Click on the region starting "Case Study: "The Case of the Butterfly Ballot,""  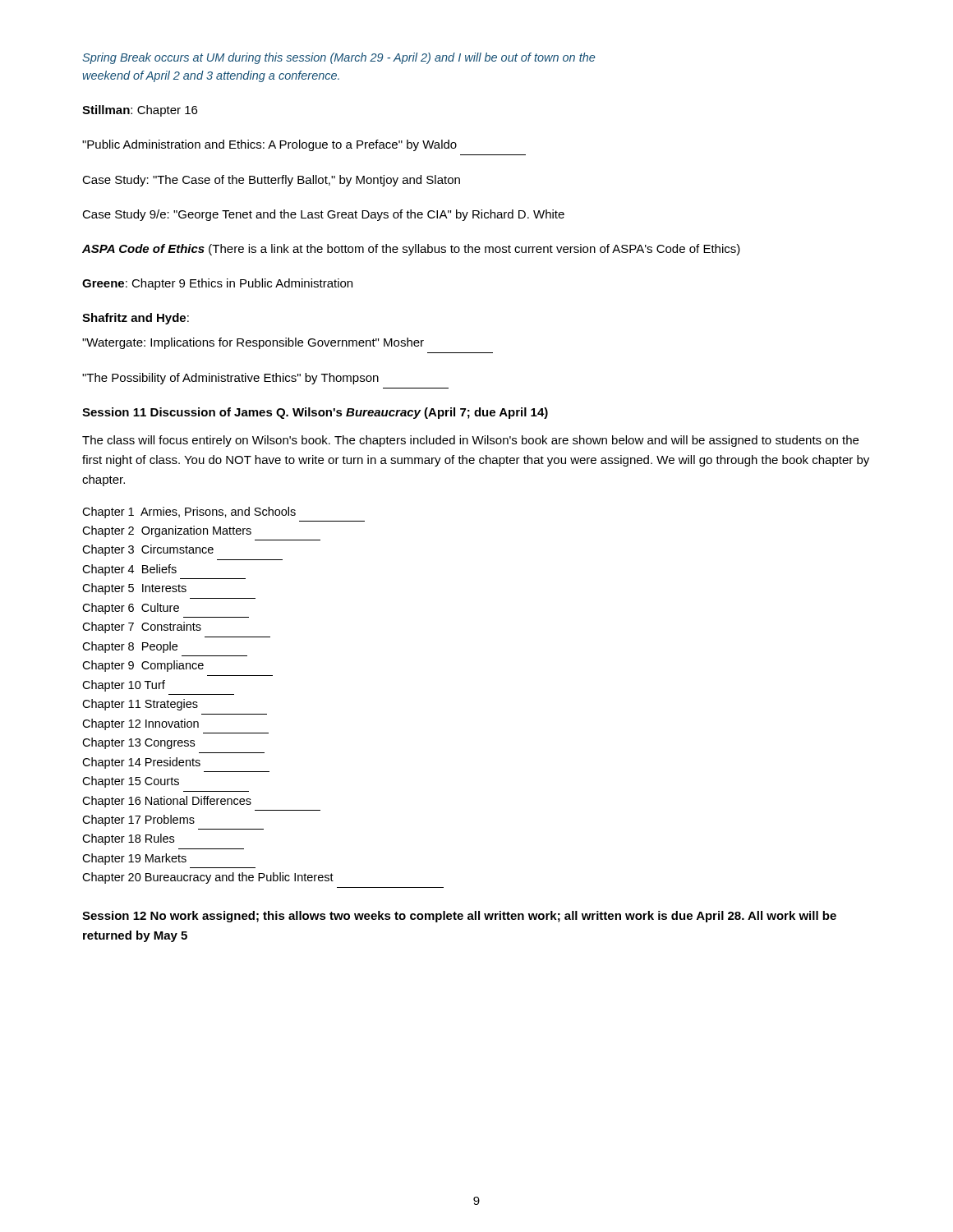click(271, 179)
